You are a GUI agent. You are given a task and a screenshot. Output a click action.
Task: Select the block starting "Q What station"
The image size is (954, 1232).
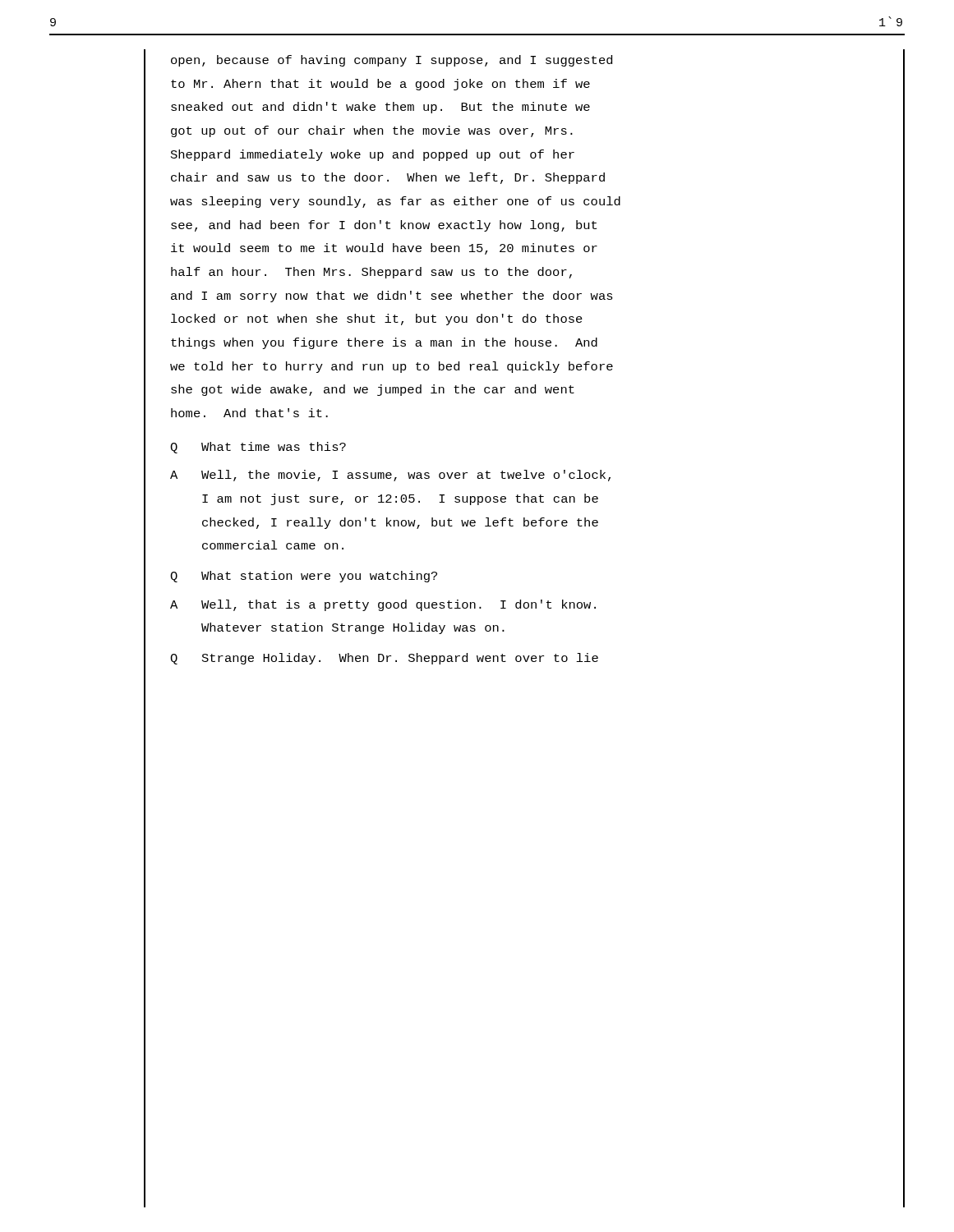tap(304, 577)
